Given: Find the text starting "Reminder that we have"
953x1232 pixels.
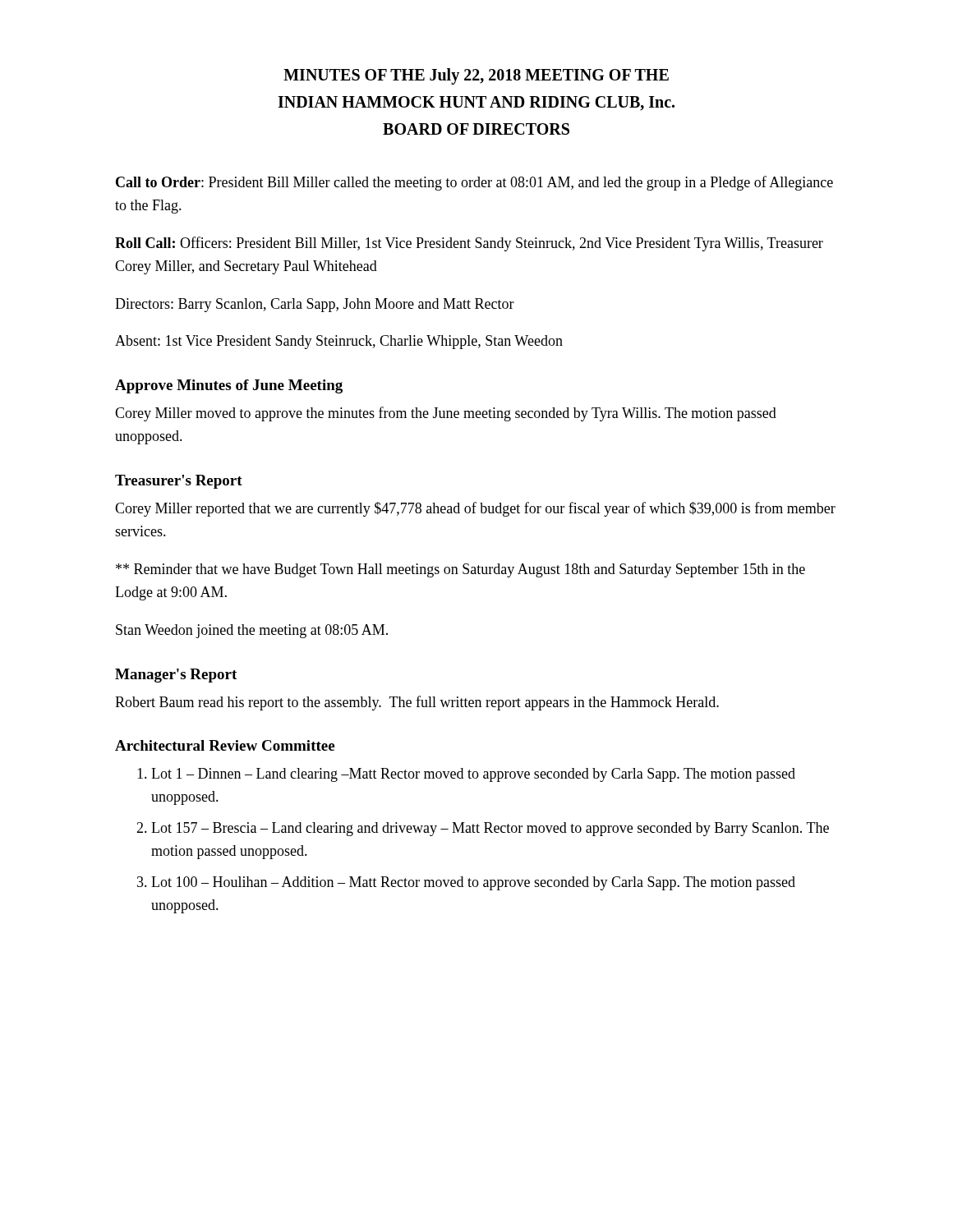Looking at the screenshot, I should click(x=460, y=581).
